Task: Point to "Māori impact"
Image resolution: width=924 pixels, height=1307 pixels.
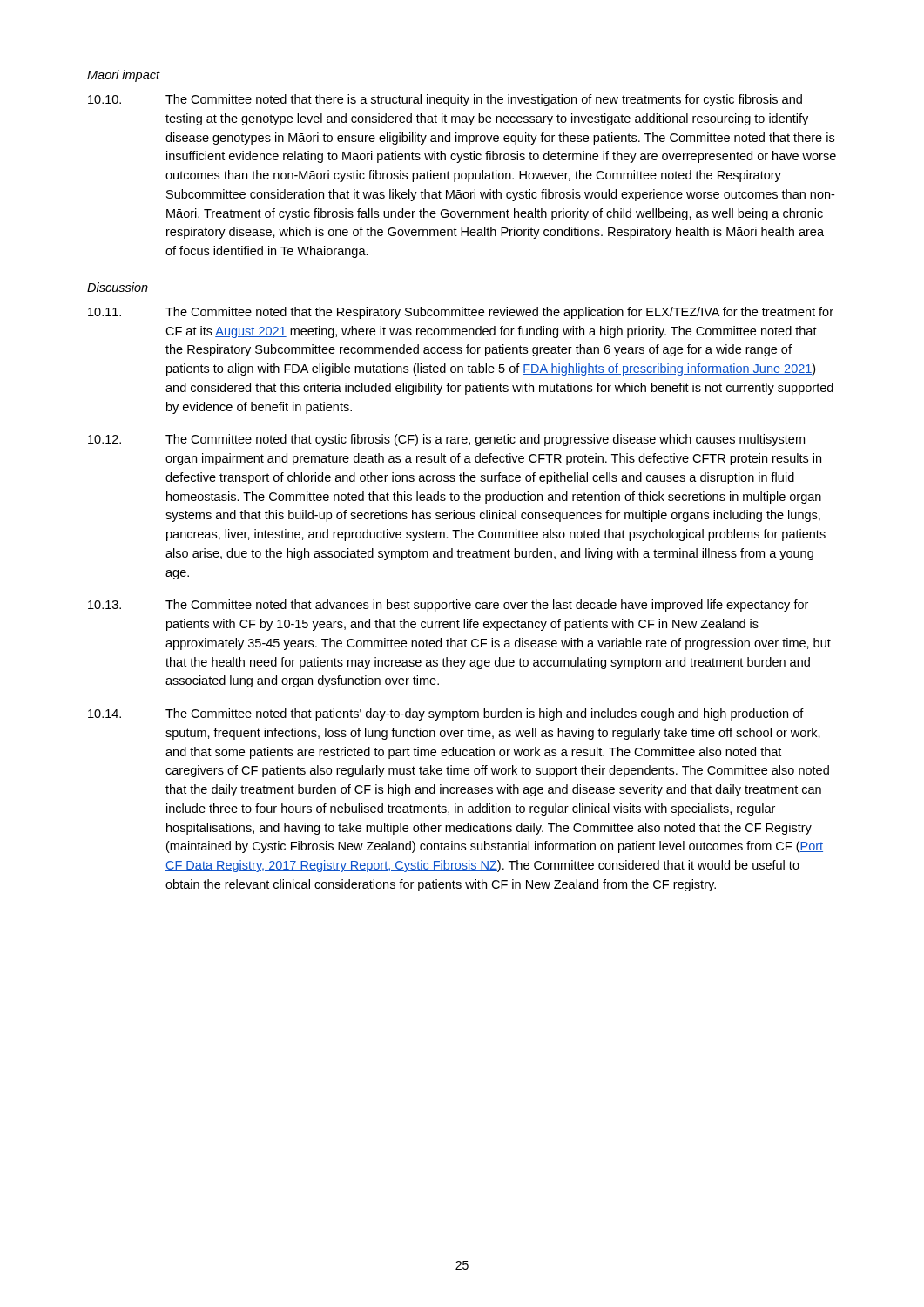Action: point(123,75)
